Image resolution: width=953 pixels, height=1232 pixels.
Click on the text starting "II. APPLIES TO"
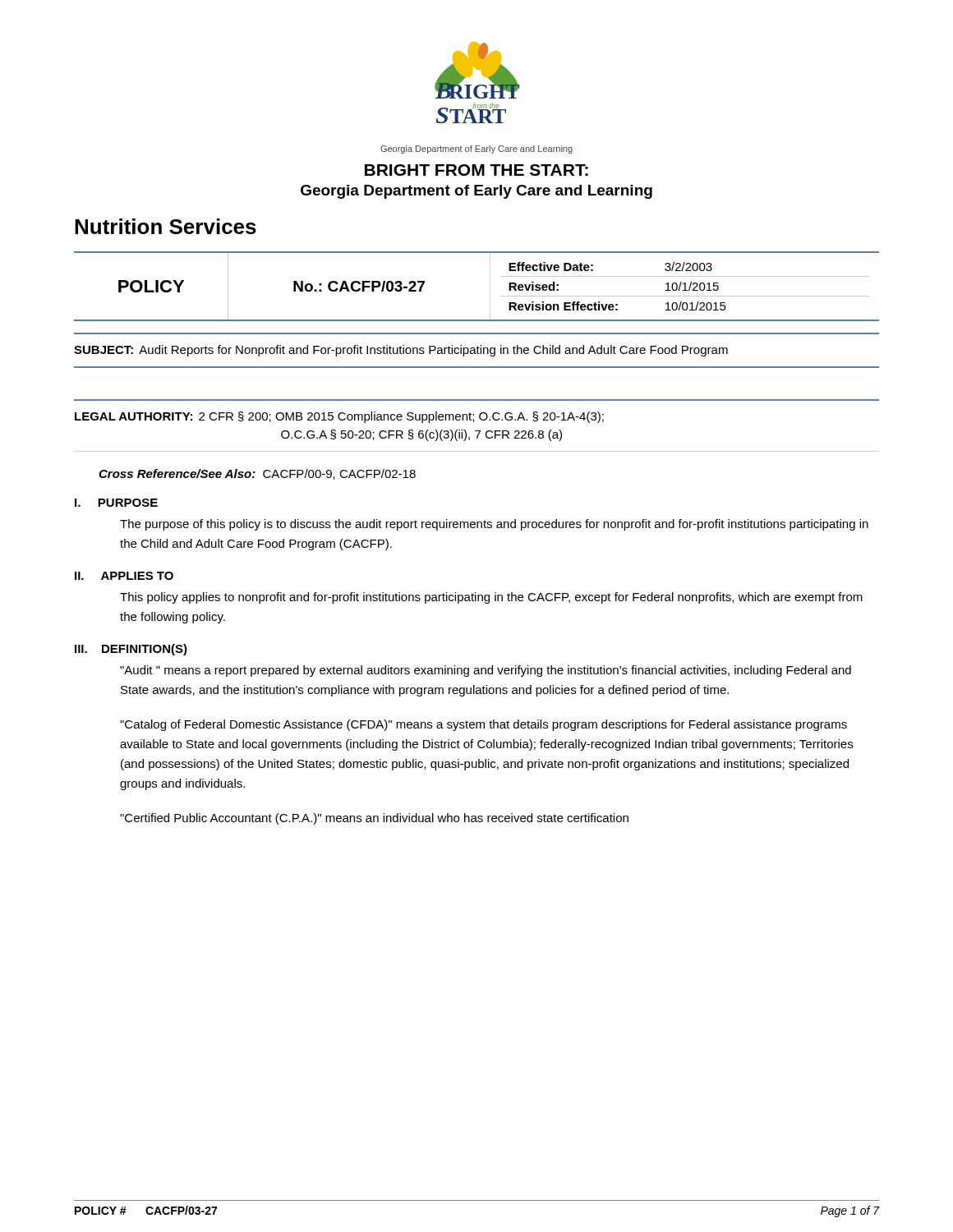point(124,575)
